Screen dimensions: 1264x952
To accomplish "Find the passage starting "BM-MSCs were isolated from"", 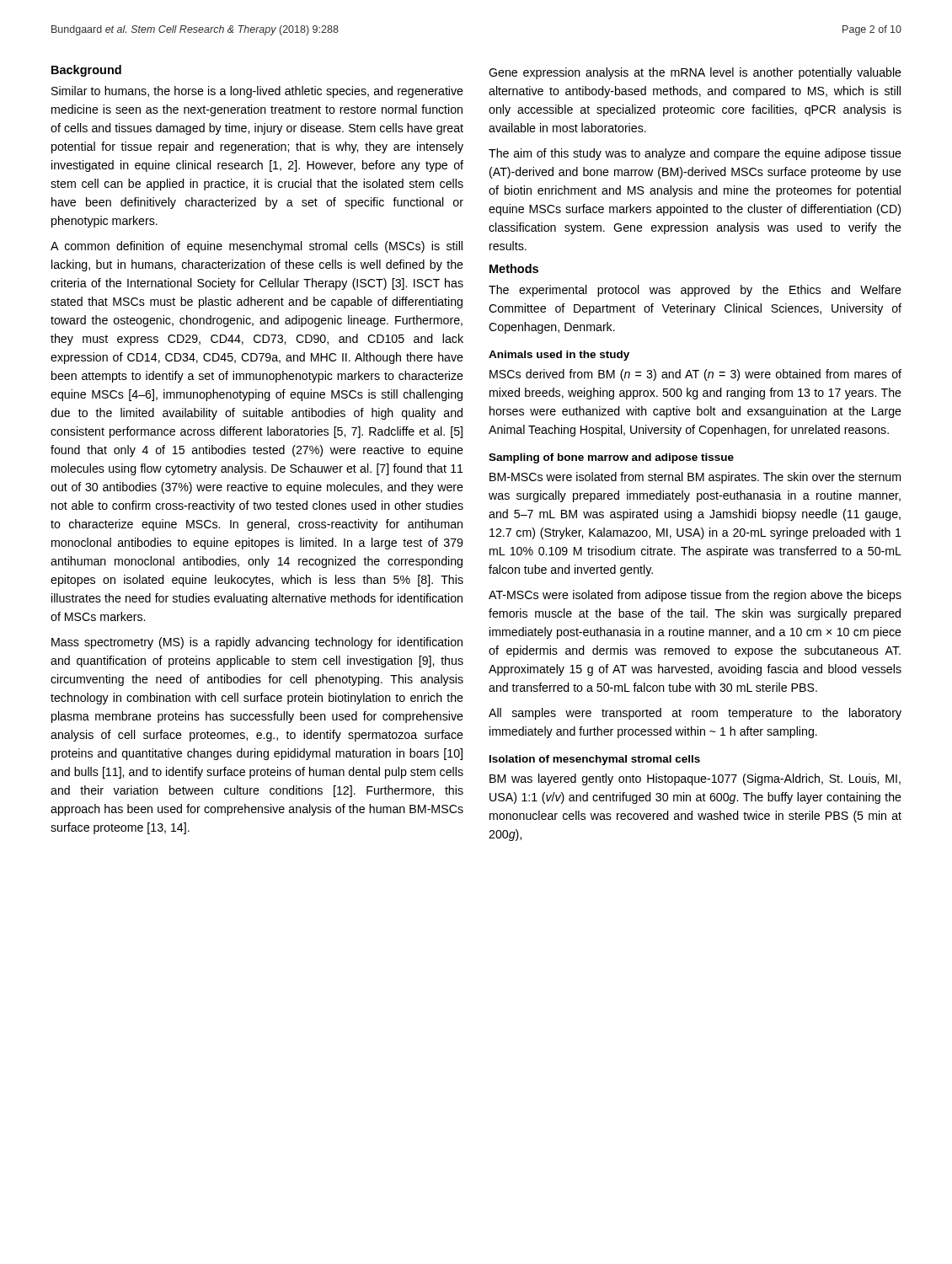I will [695, 523].
